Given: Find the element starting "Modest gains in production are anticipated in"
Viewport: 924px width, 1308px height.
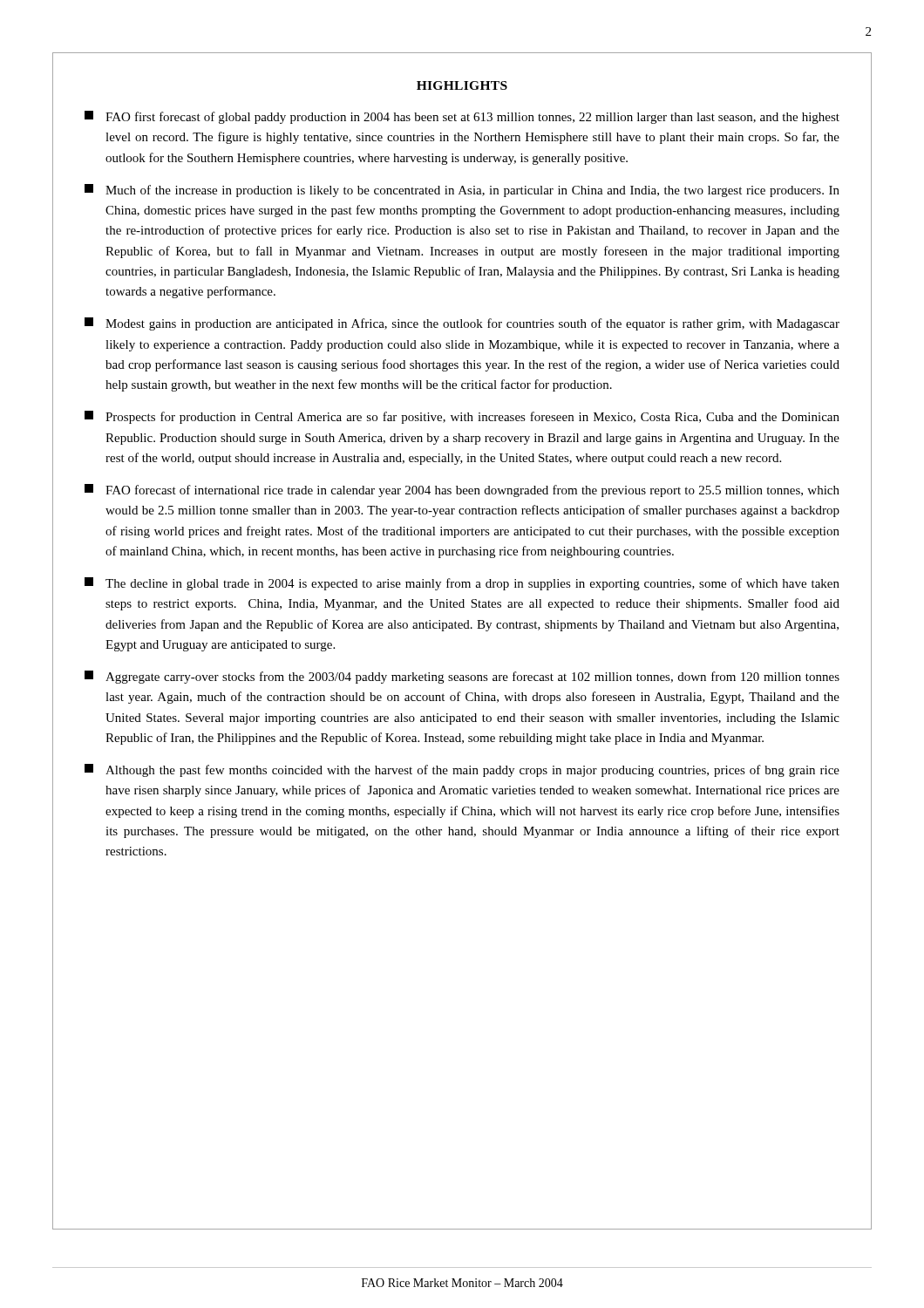Looking at the screenshot, I should [462, 355].
